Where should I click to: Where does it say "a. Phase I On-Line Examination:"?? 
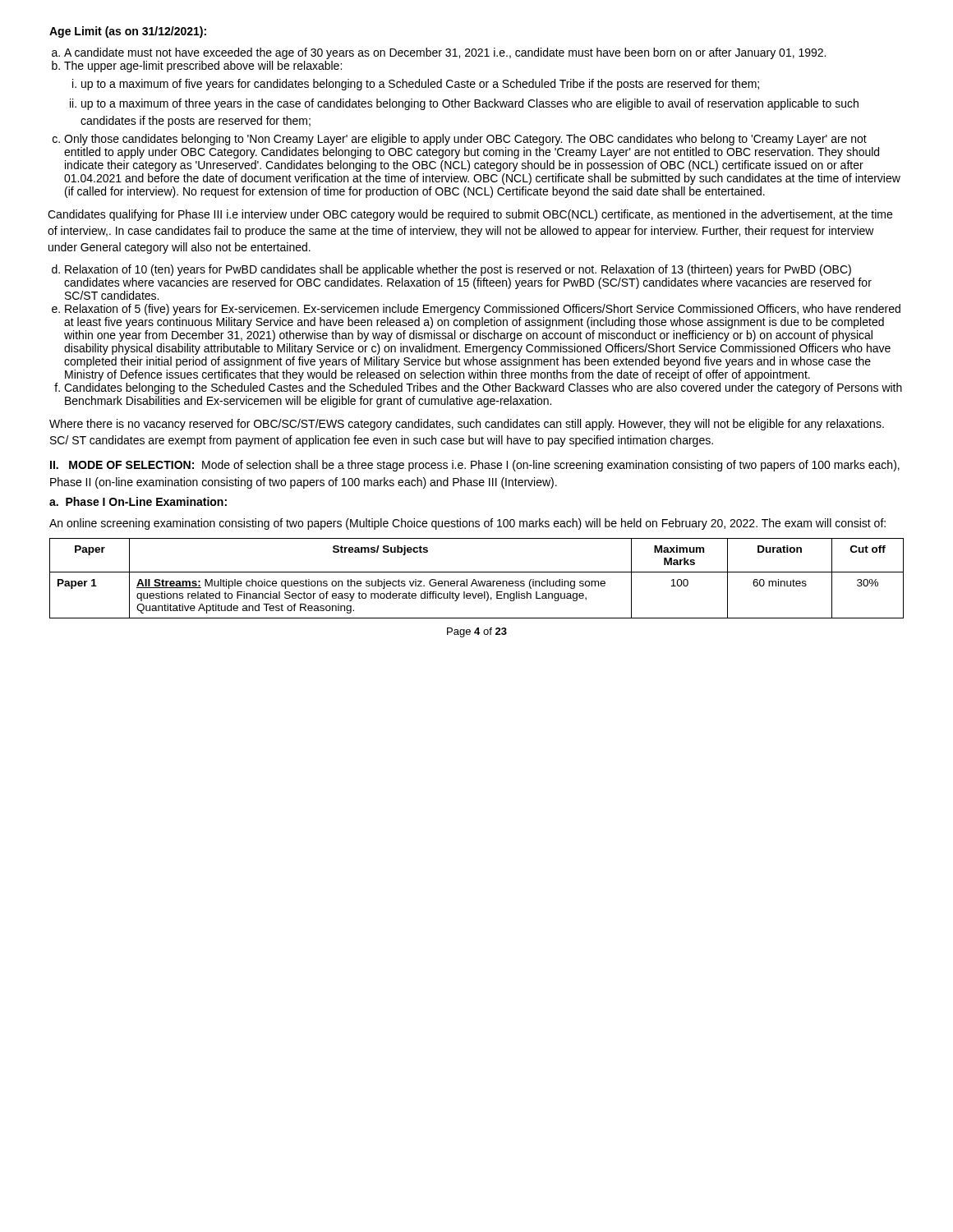coord(138,502)
